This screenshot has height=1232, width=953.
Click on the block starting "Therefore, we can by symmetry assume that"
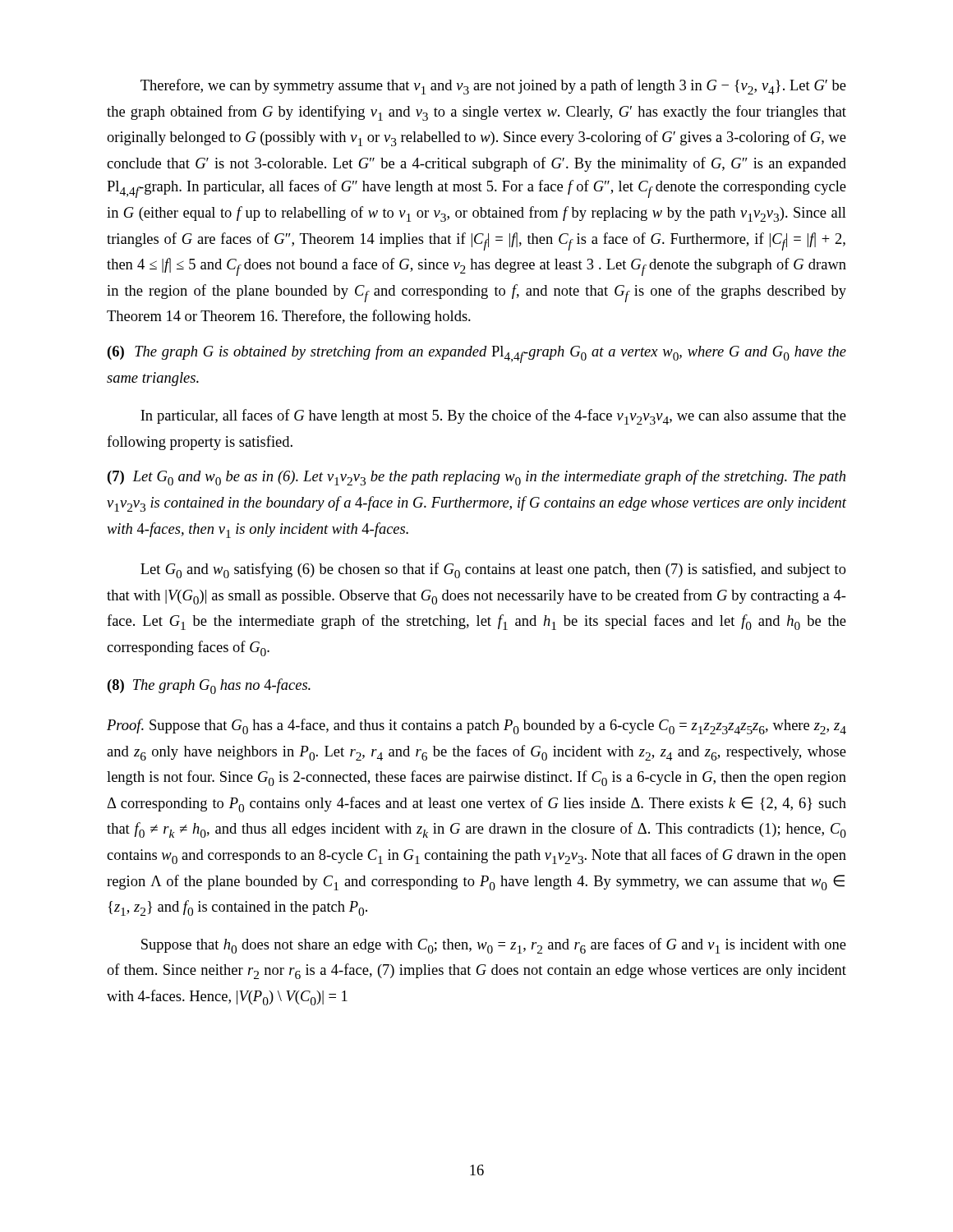coord(476,201)
